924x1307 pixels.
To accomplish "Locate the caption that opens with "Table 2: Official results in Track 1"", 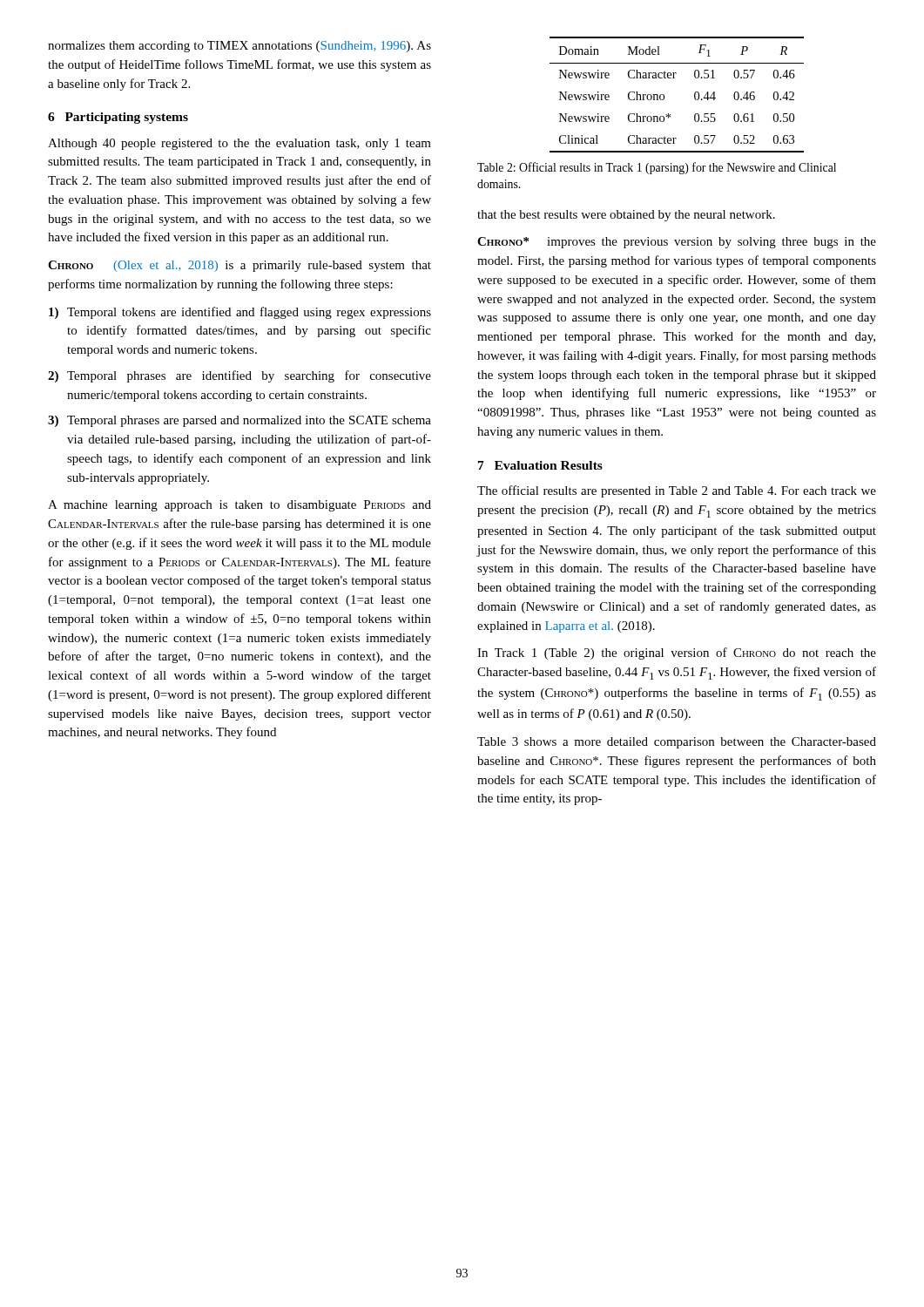I will 657,176.
